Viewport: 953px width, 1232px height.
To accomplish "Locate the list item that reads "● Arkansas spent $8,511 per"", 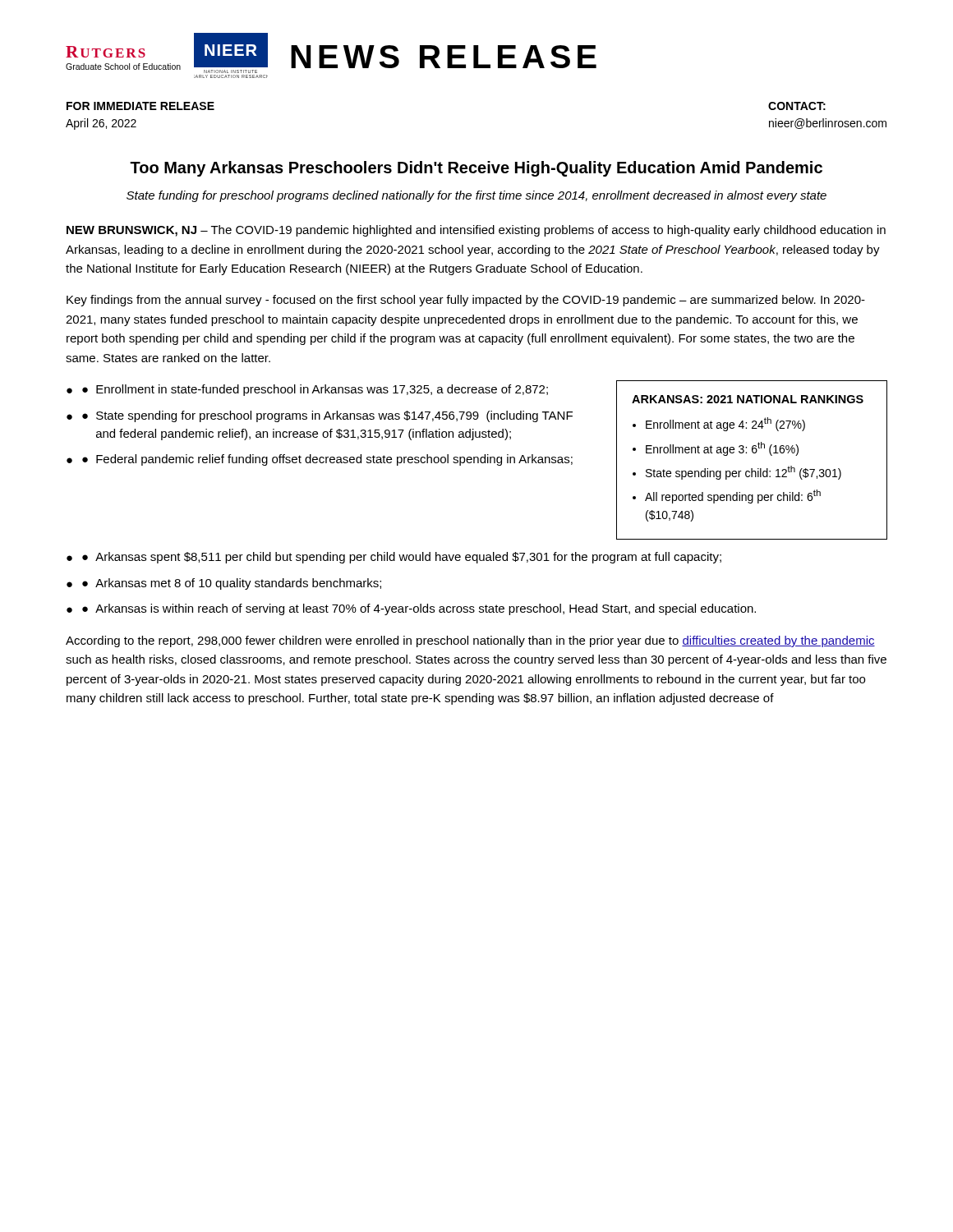I will [x=402, y=557].
